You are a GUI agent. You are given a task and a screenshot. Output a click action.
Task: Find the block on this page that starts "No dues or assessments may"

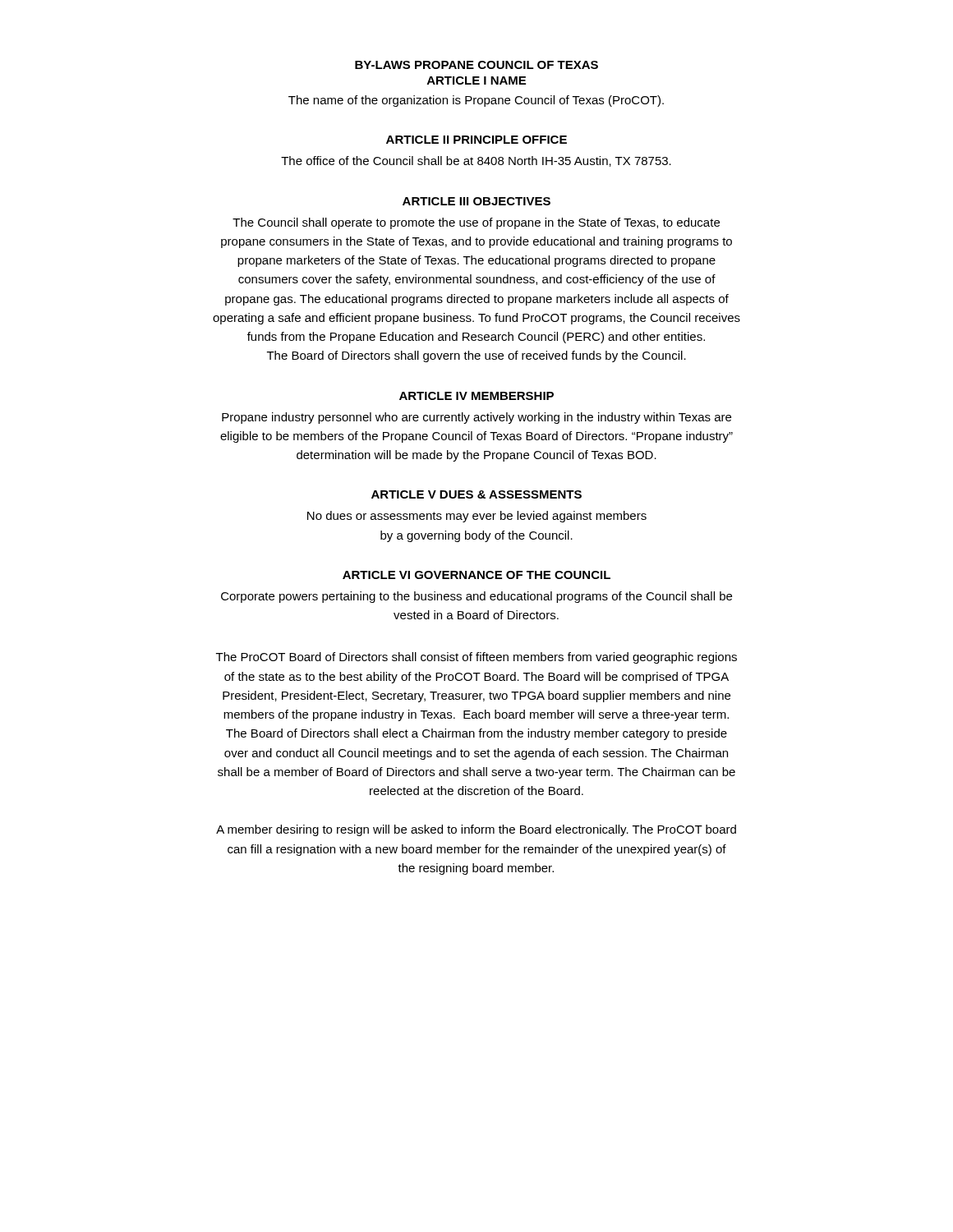pyautogui.click(x=476, y=525)
